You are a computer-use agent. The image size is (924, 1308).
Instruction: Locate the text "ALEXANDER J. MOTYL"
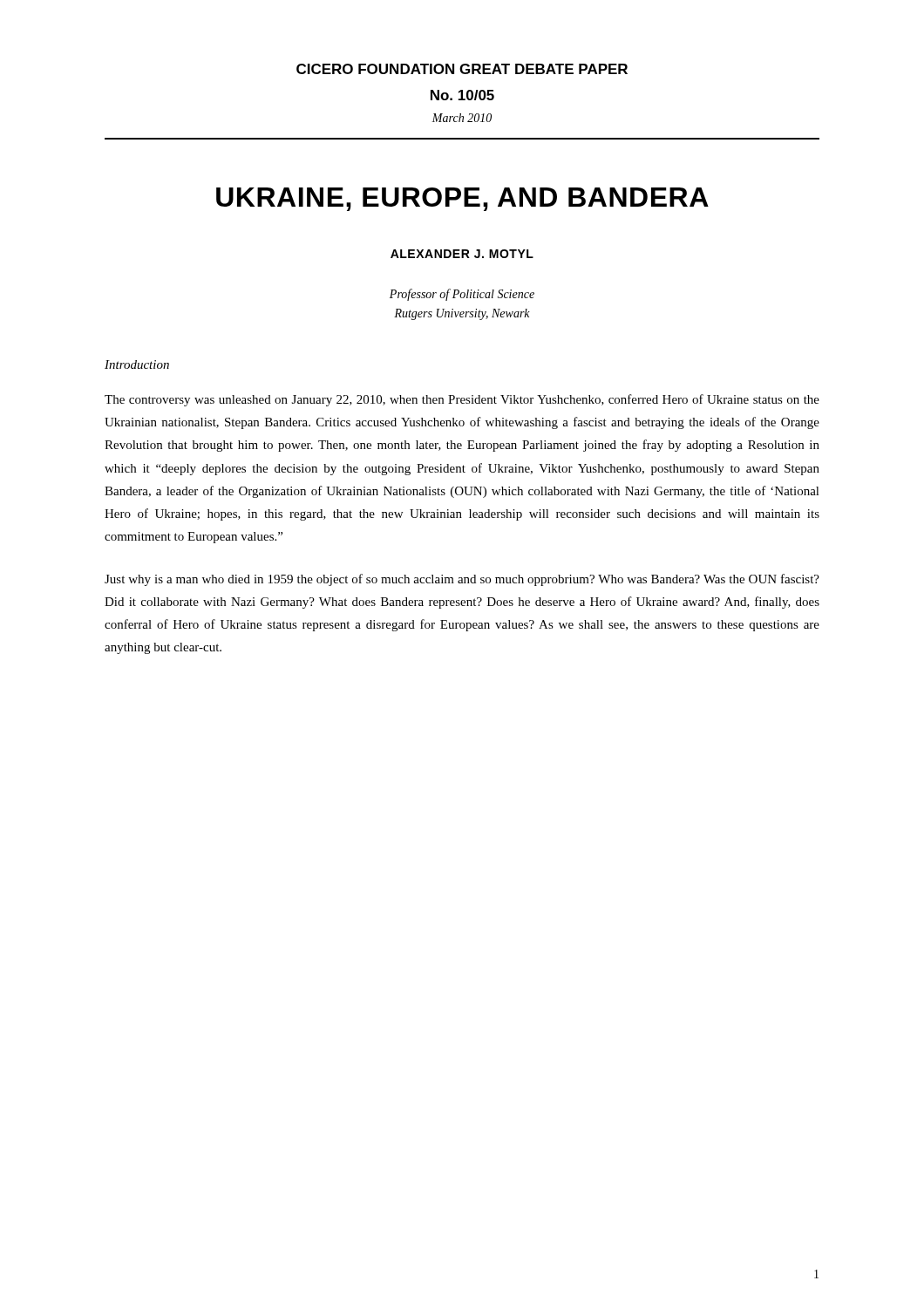pyautogui.click(x=462, y=254)
